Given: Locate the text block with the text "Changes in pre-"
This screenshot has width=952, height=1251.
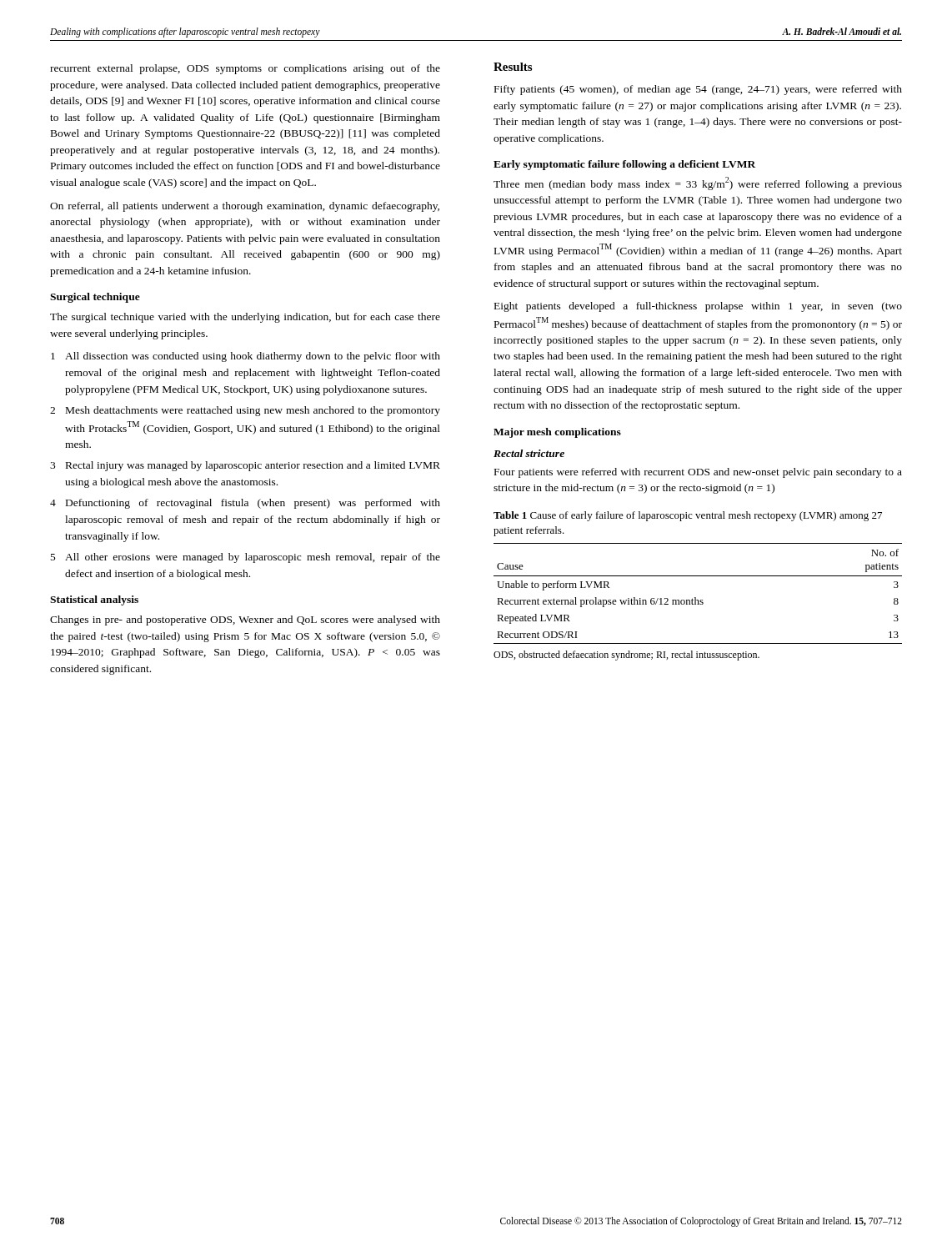Looking at the screenshot, I should click(x=245, y=644).
